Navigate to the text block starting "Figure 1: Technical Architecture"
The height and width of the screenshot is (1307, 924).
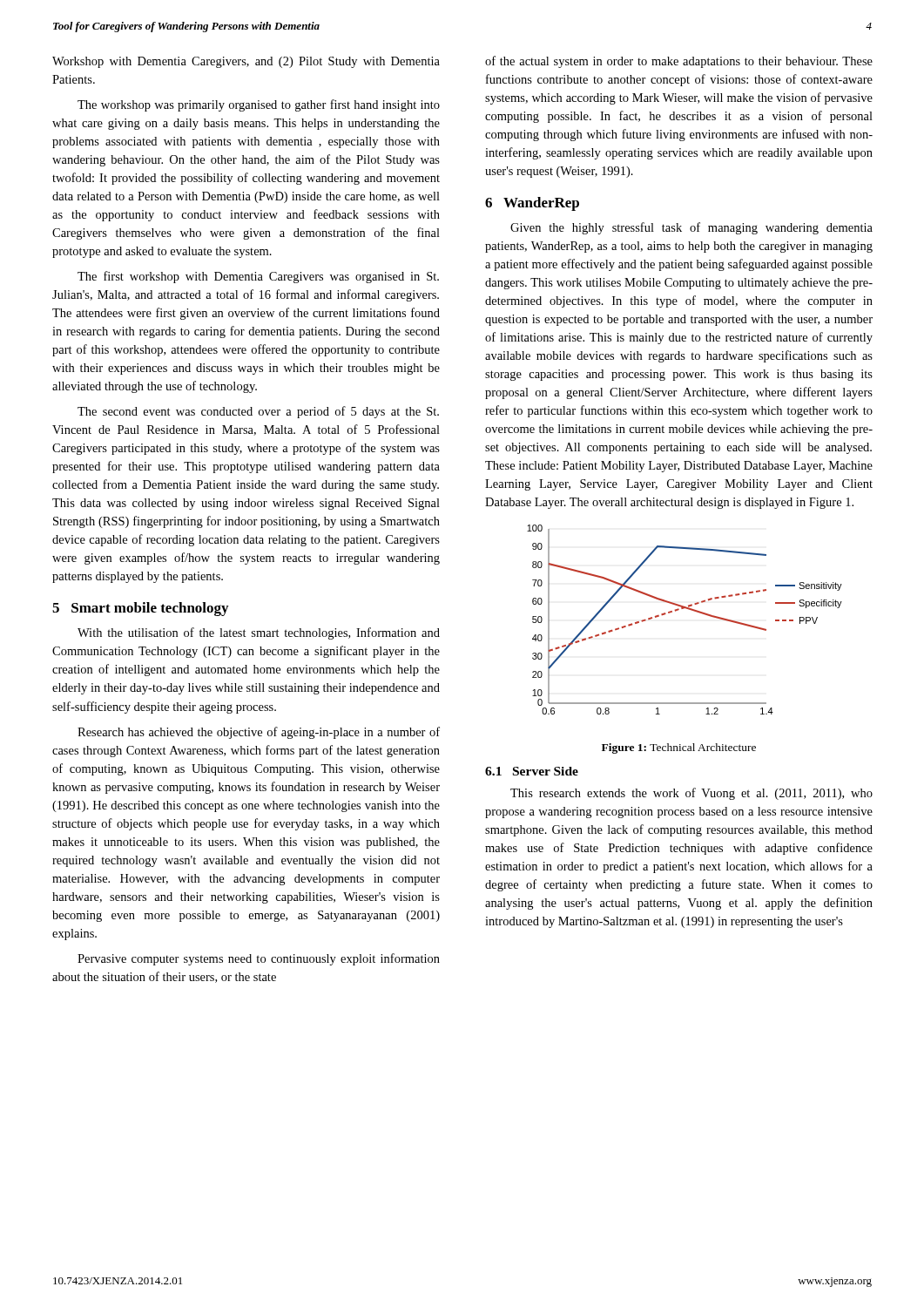tap(679, 747)
